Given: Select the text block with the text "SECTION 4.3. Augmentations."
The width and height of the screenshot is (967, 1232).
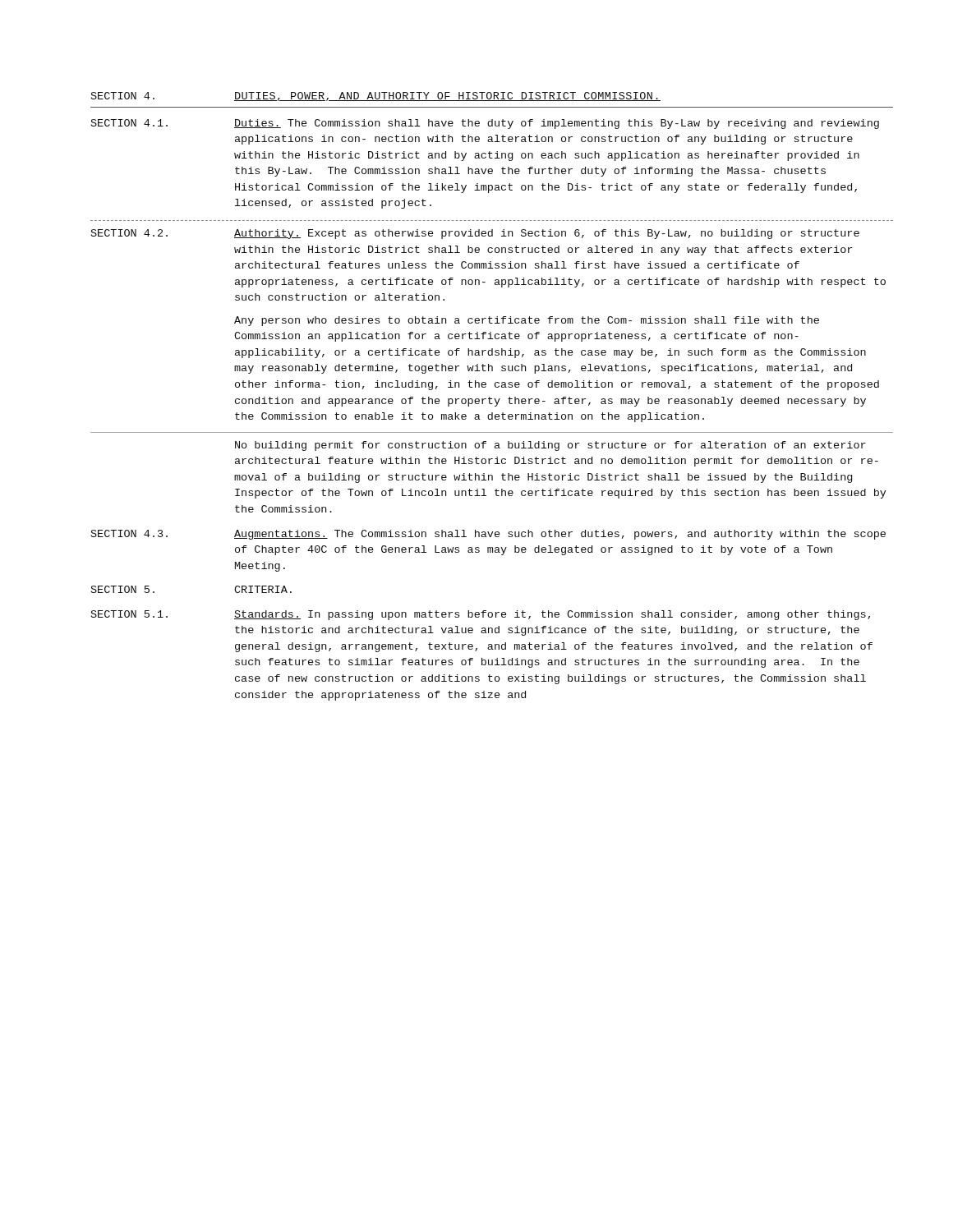Looking at the screenshot, I should [x=492, y=550].
